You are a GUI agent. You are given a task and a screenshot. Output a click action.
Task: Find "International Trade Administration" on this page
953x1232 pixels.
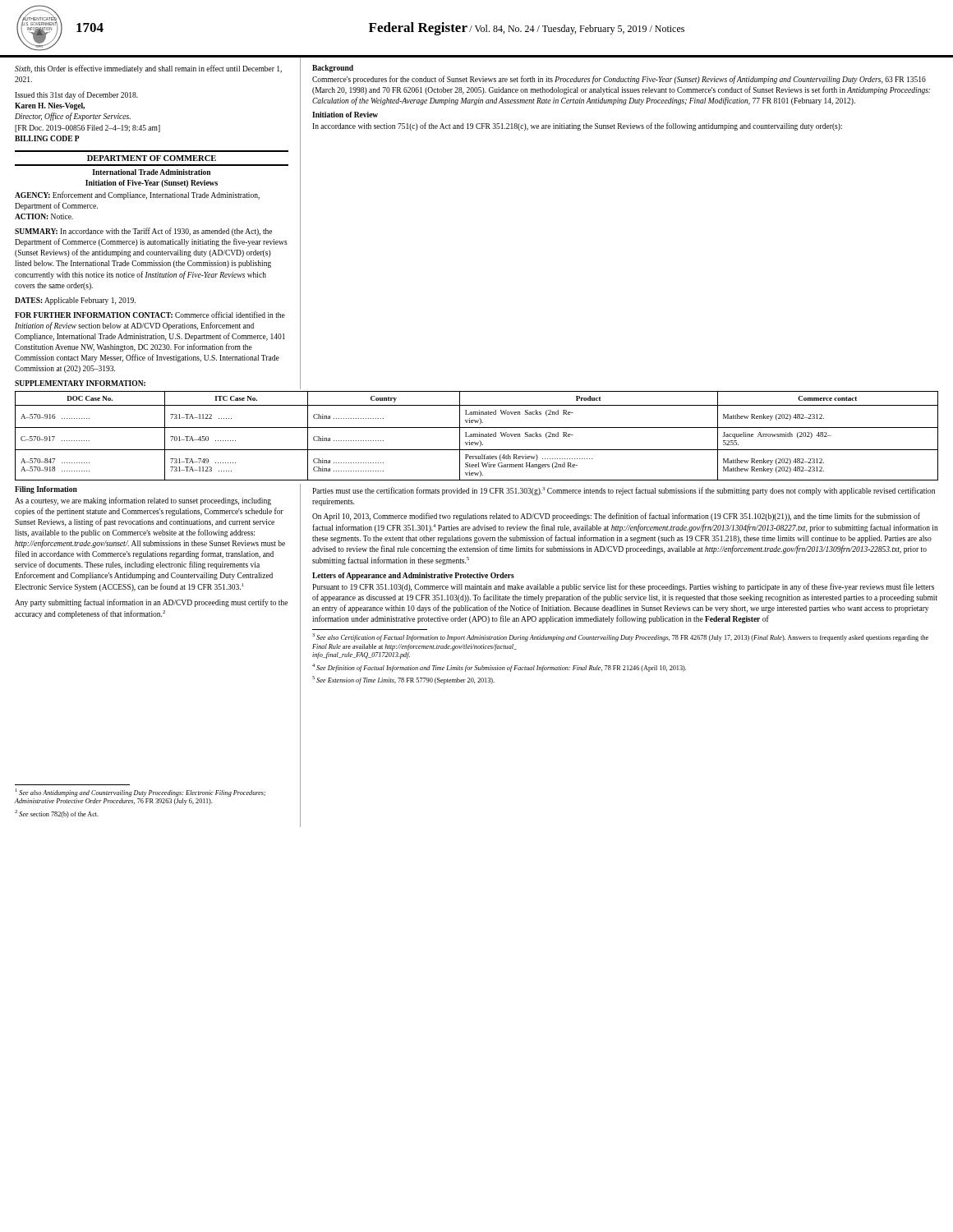[152, 172]
